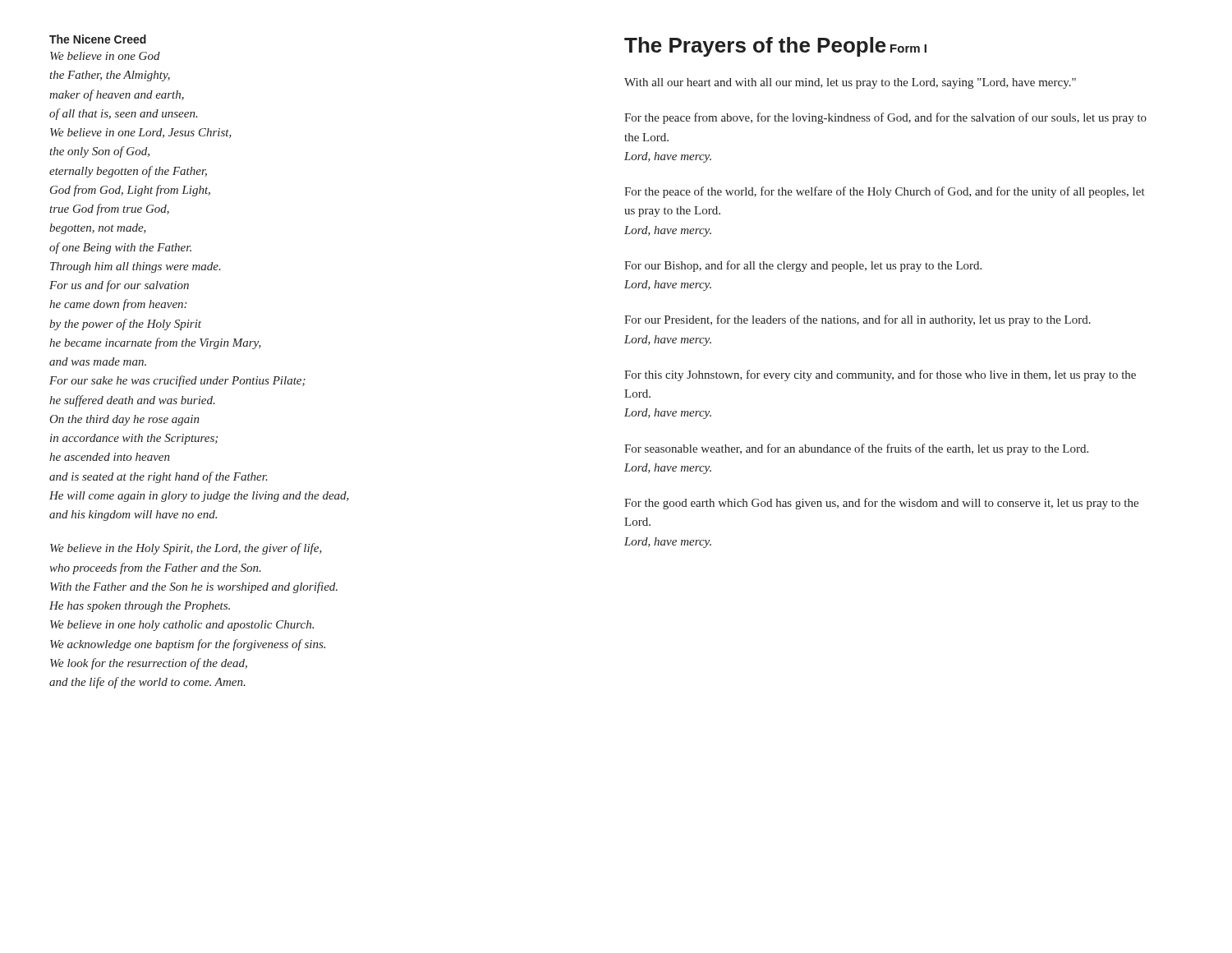Locate the title

click(x=755, y=46)
